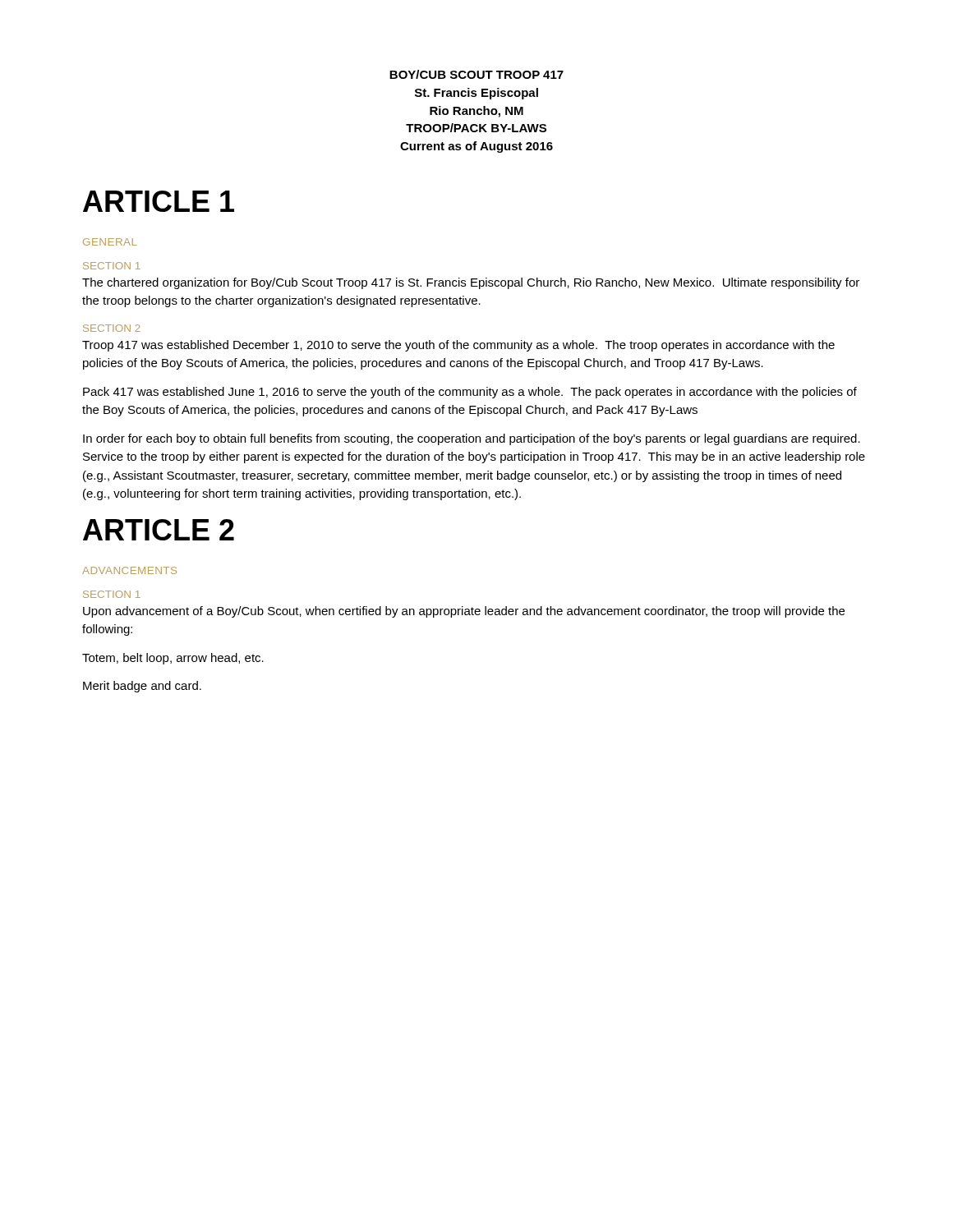Find "SECTION 2" on this page
Screen dimensions: 1232x953
click(111, 328)
